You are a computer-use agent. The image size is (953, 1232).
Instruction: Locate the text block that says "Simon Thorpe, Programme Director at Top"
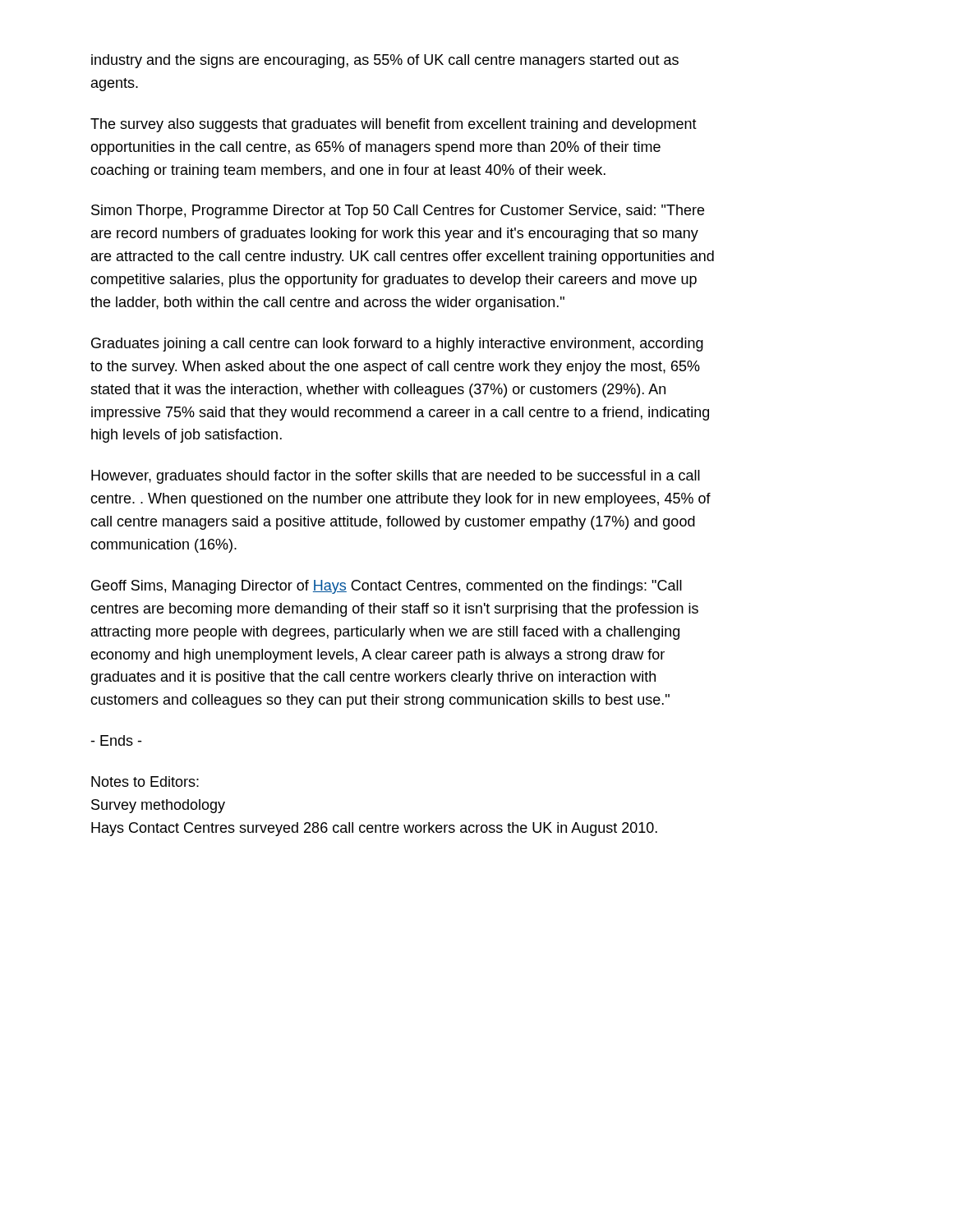[402, 256]
